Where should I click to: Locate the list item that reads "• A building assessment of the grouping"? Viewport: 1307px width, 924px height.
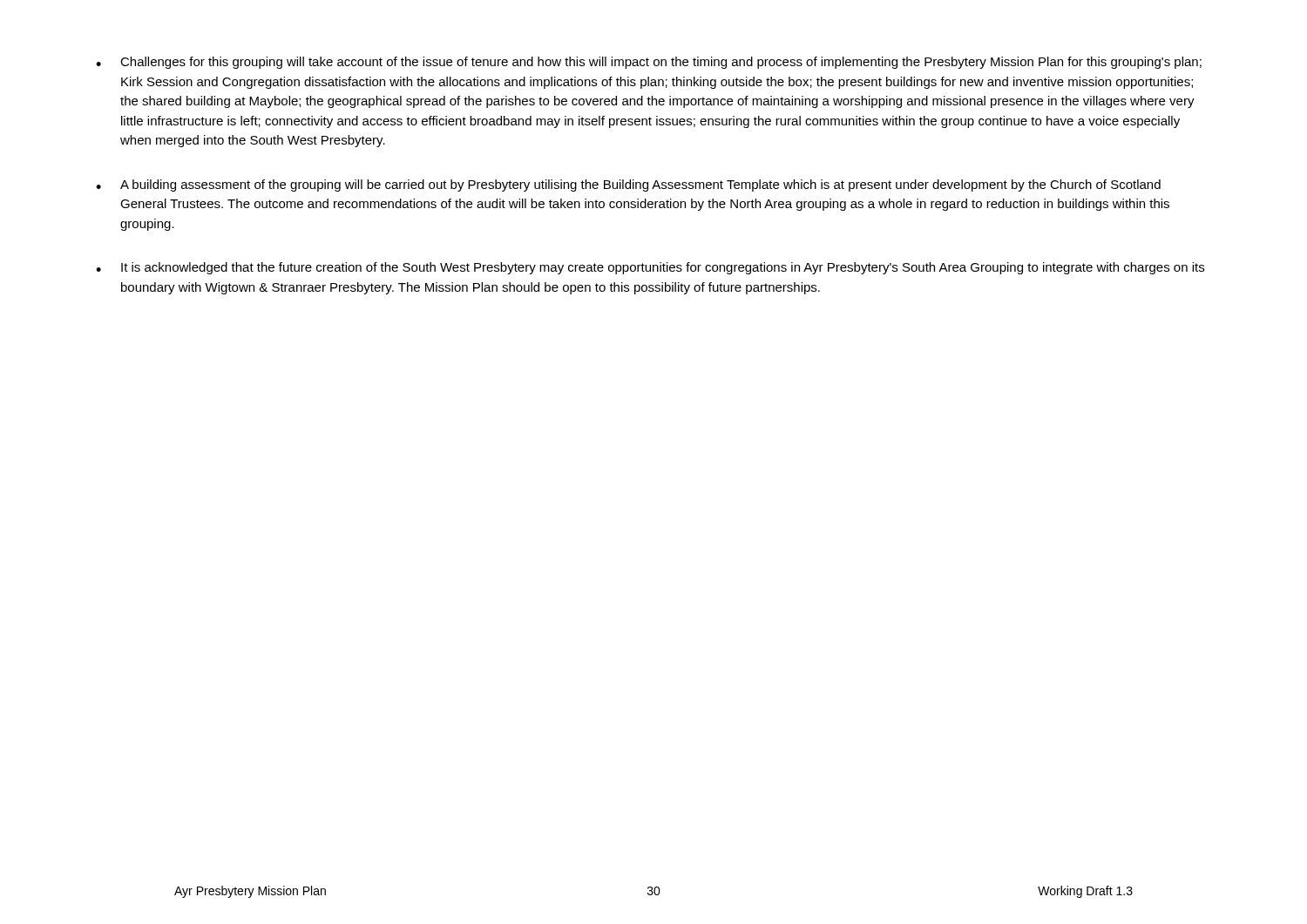tap(654, 204)
